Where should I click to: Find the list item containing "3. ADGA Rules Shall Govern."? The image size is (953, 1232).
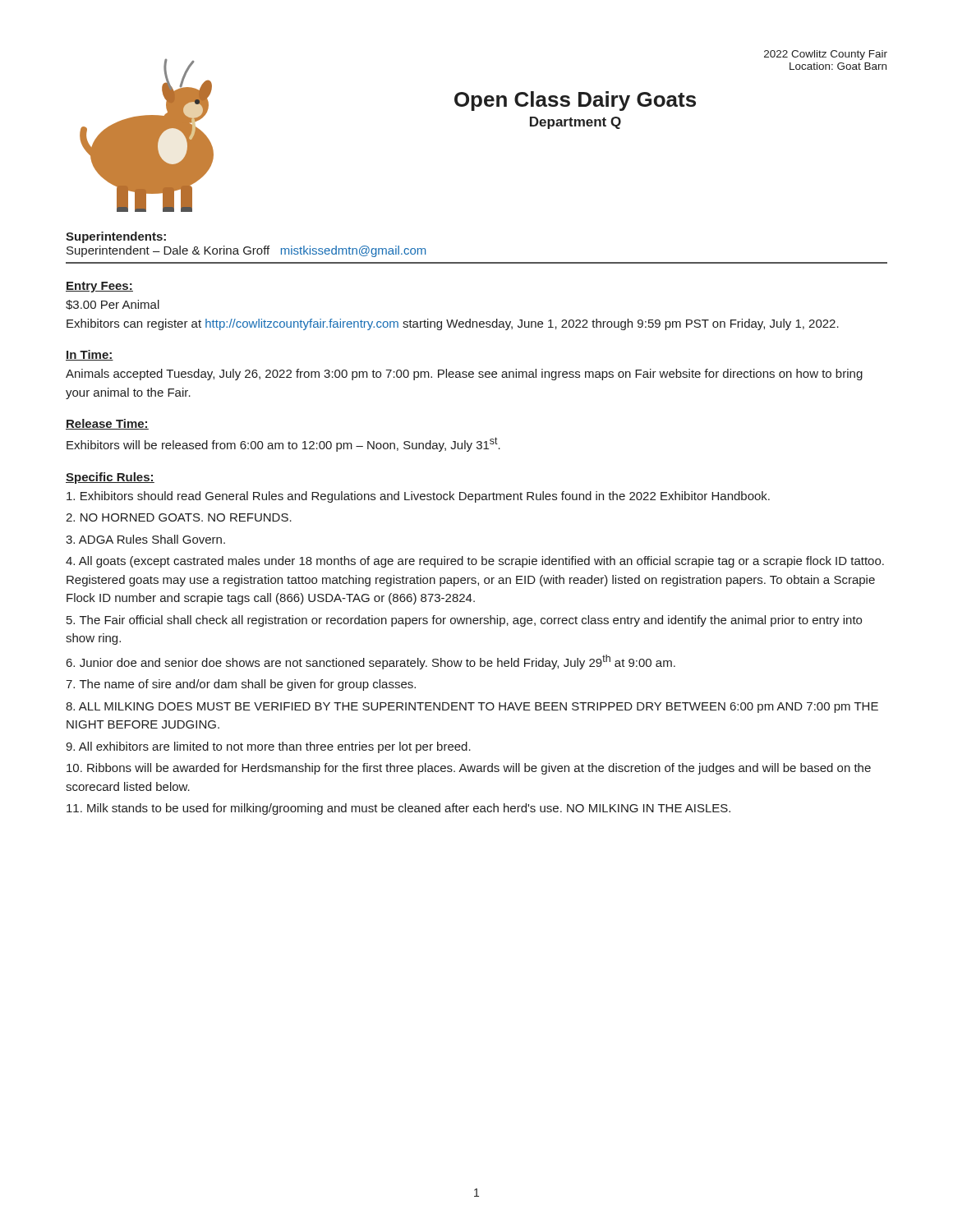[146, 539]
